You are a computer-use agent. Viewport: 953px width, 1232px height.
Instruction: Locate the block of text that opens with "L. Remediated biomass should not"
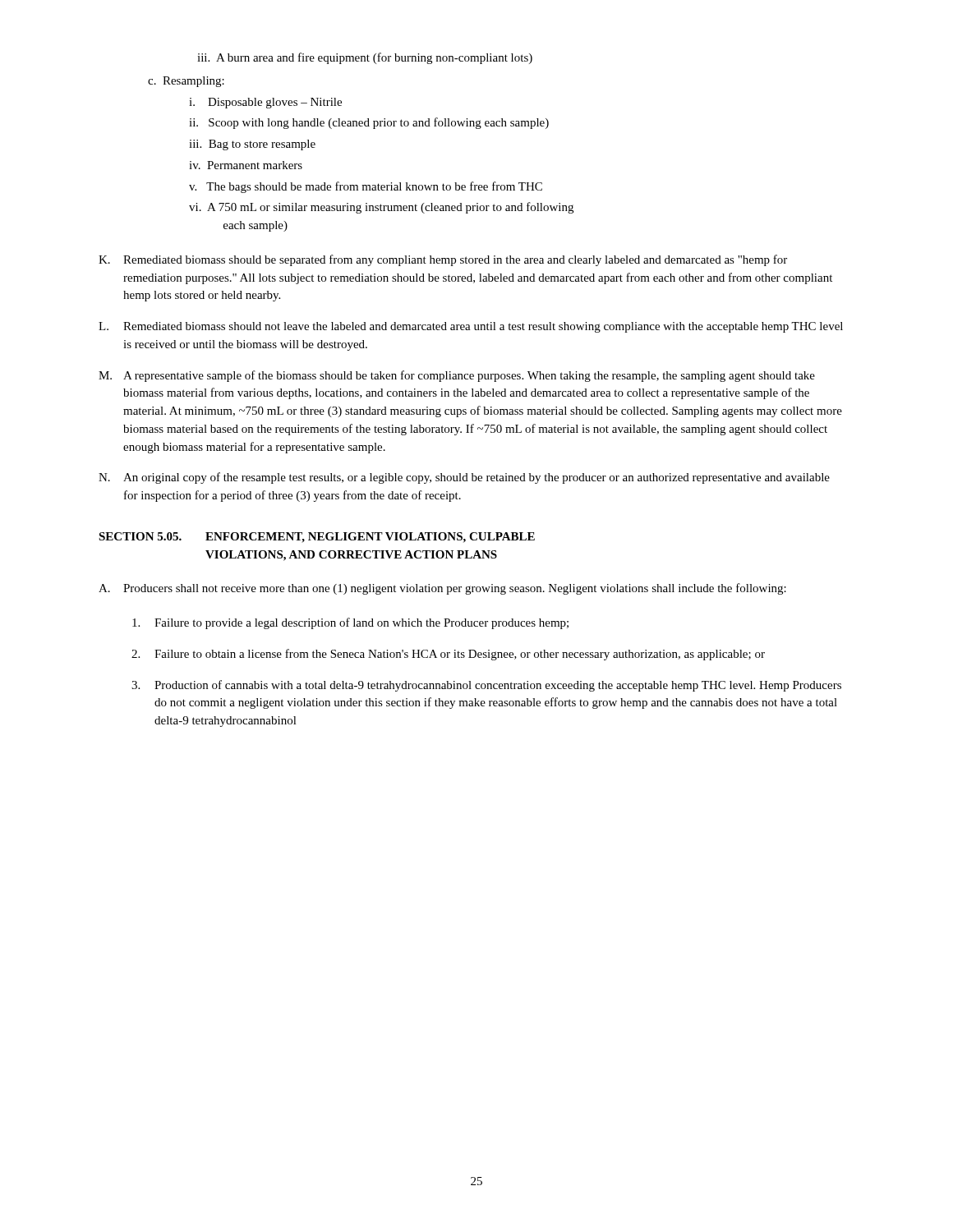472,336
